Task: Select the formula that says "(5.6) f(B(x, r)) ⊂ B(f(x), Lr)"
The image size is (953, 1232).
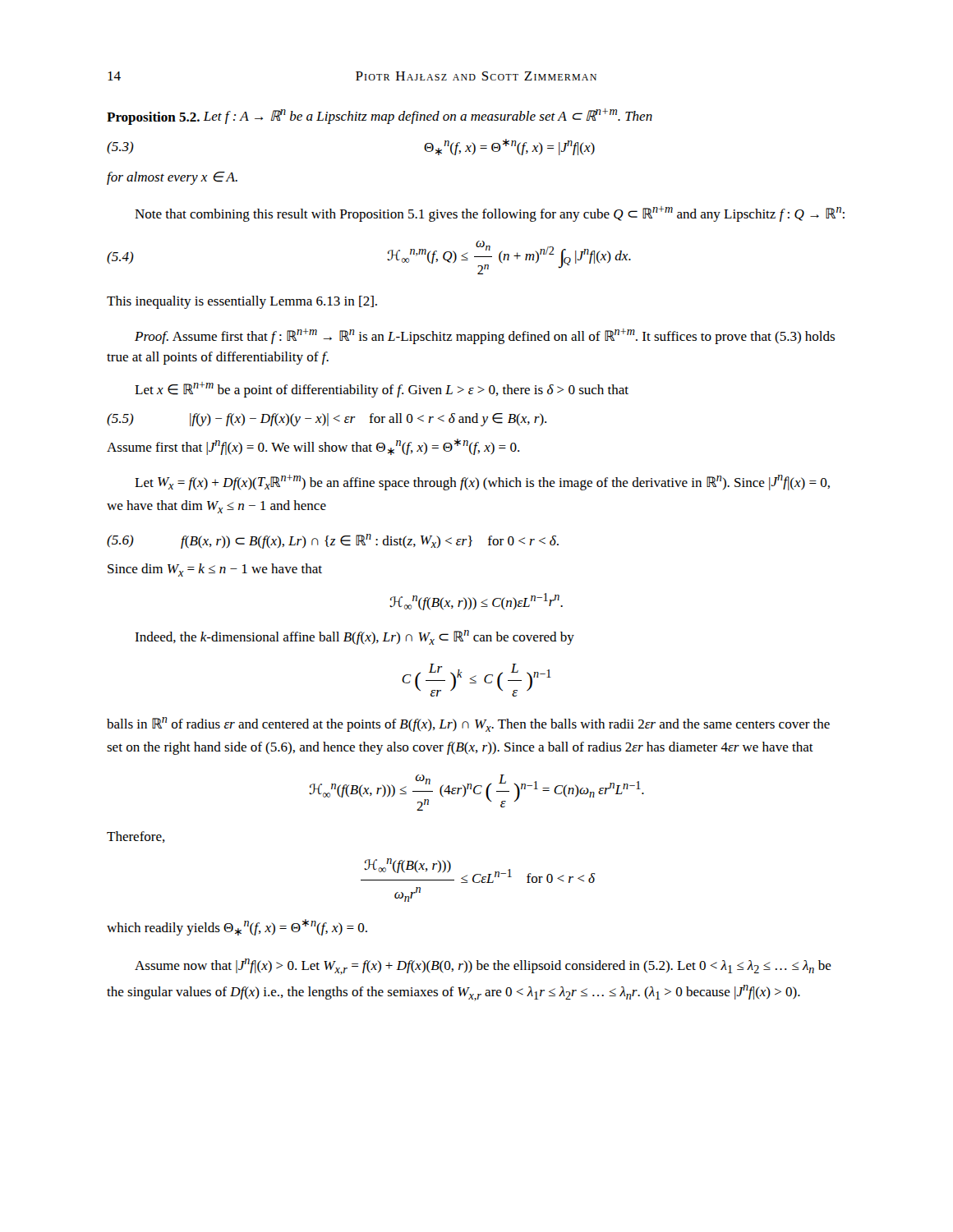Action: [476, 540]
